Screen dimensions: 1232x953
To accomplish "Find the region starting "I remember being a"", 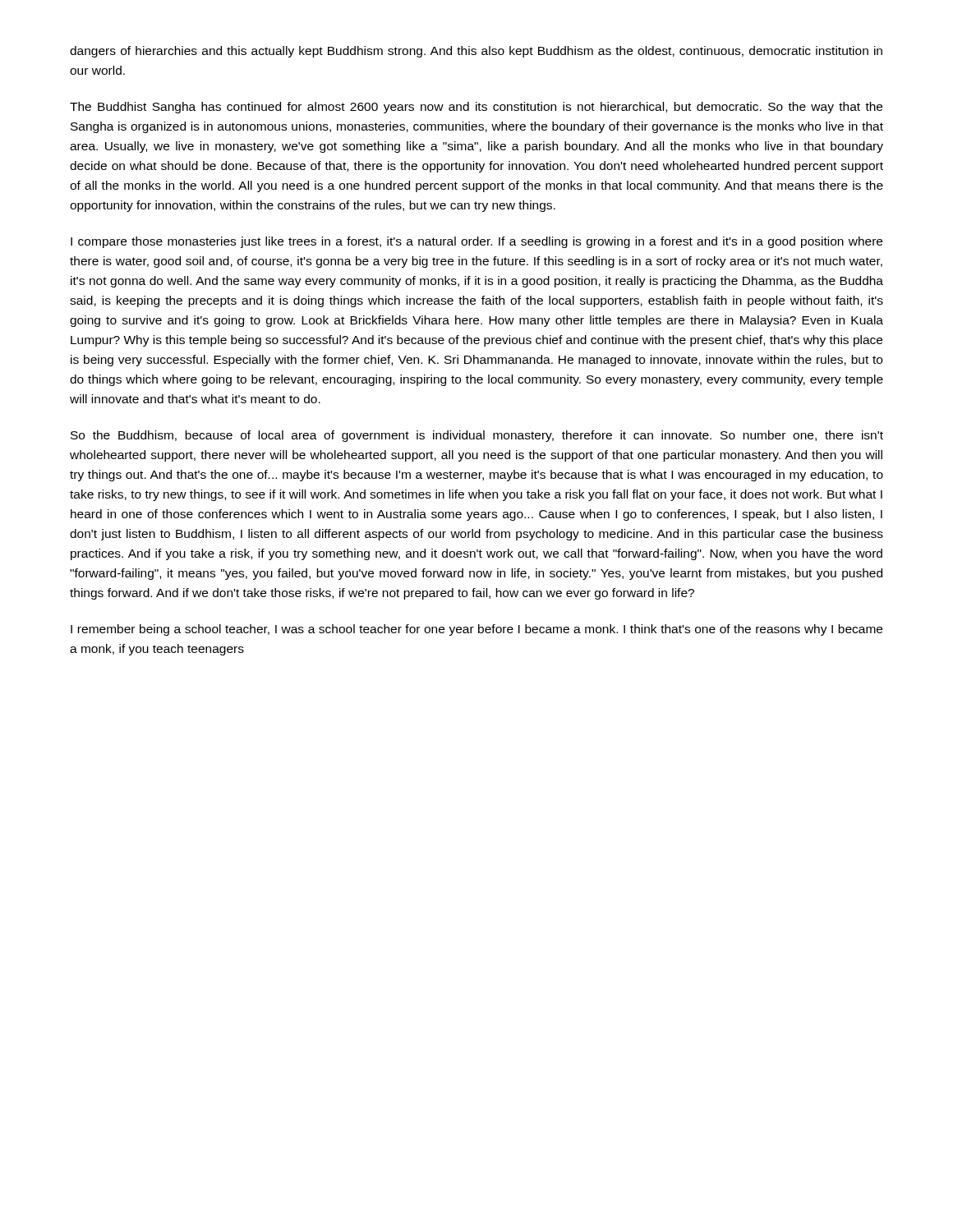I will pyautogui.click(x=476, y=639).
